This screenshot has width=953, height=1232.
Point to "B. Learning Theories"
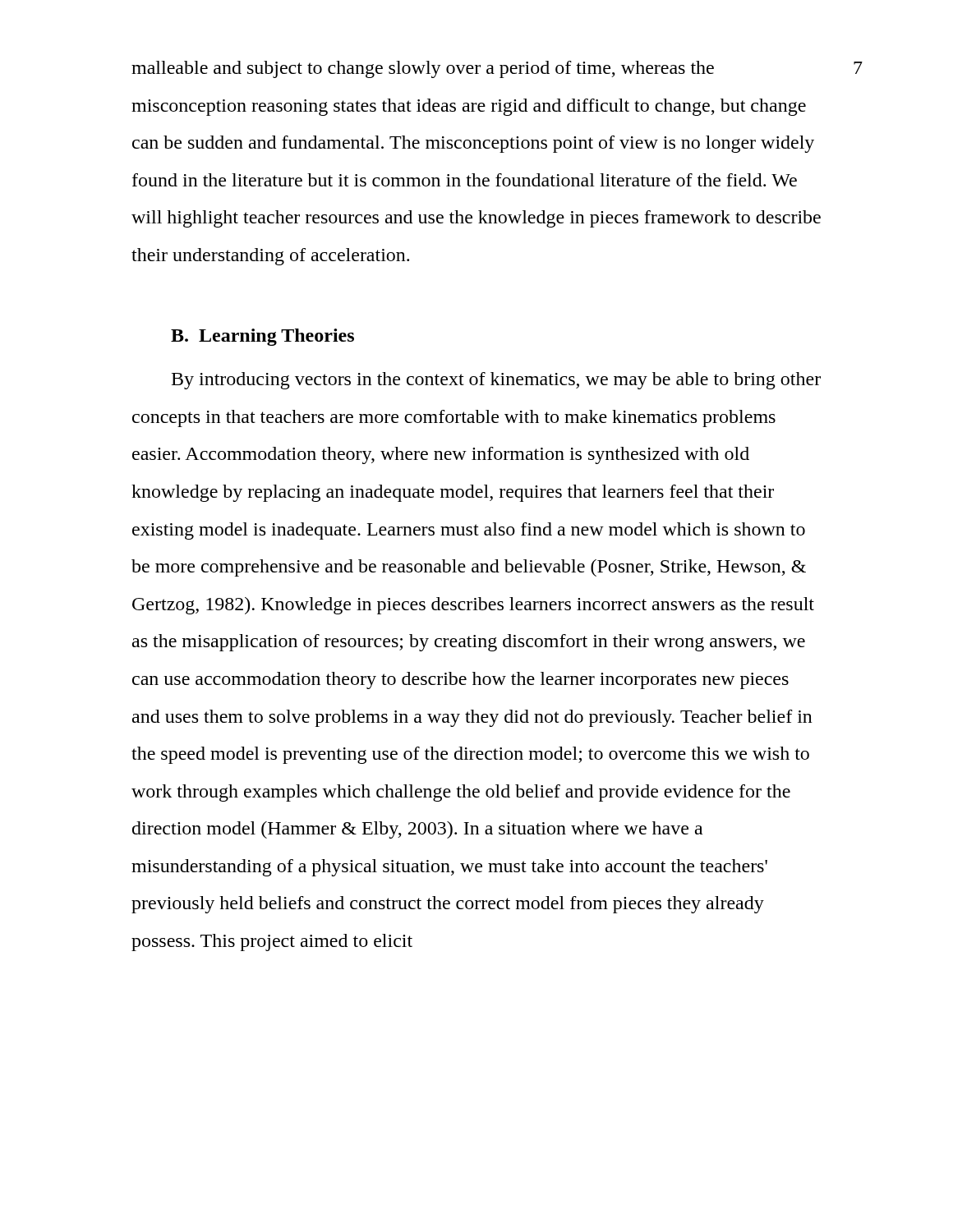(263, 335)
